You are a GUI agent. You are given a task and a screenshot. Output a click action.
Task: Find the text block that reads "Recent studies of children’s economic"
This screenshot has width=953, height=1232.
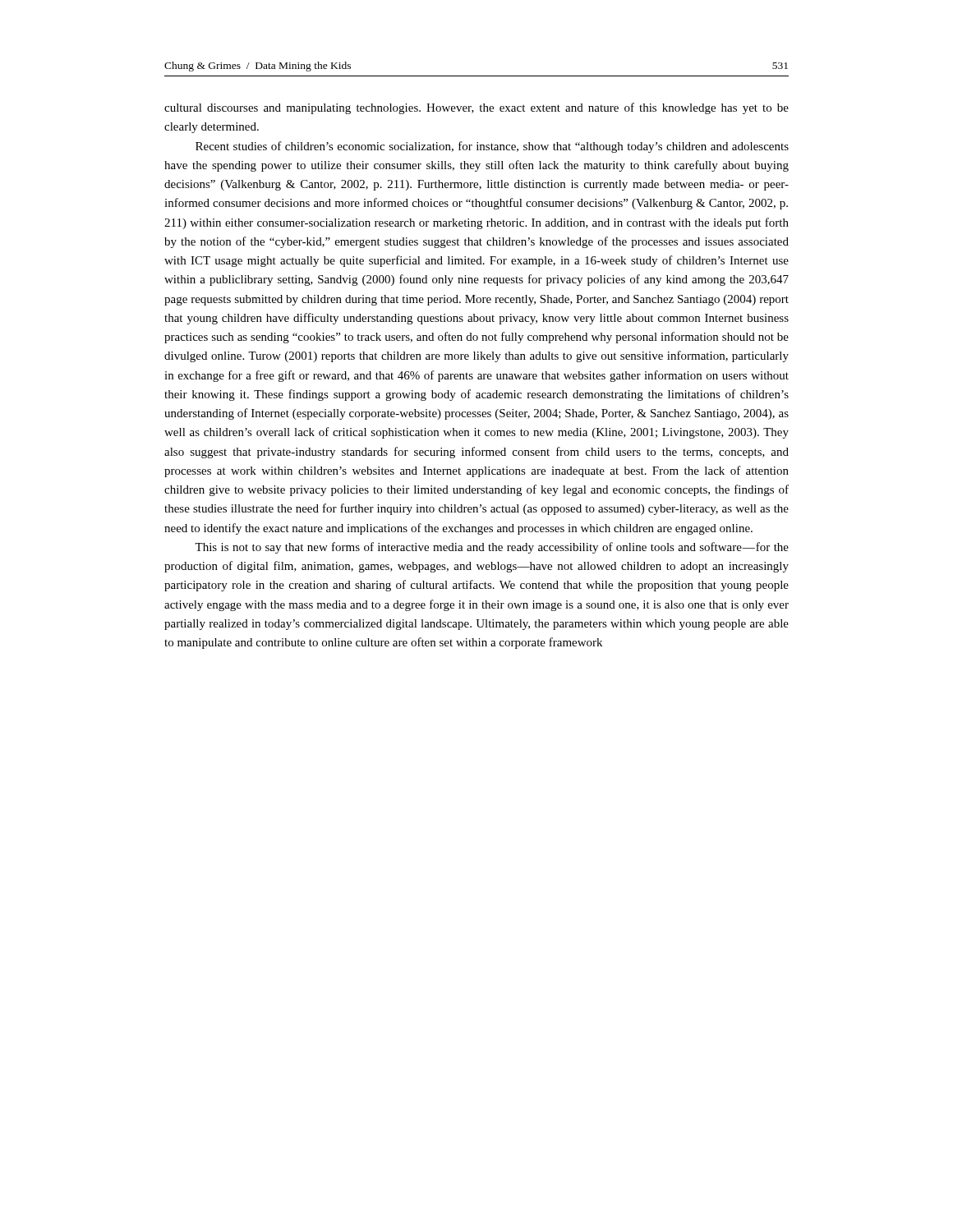click(476, 337)
